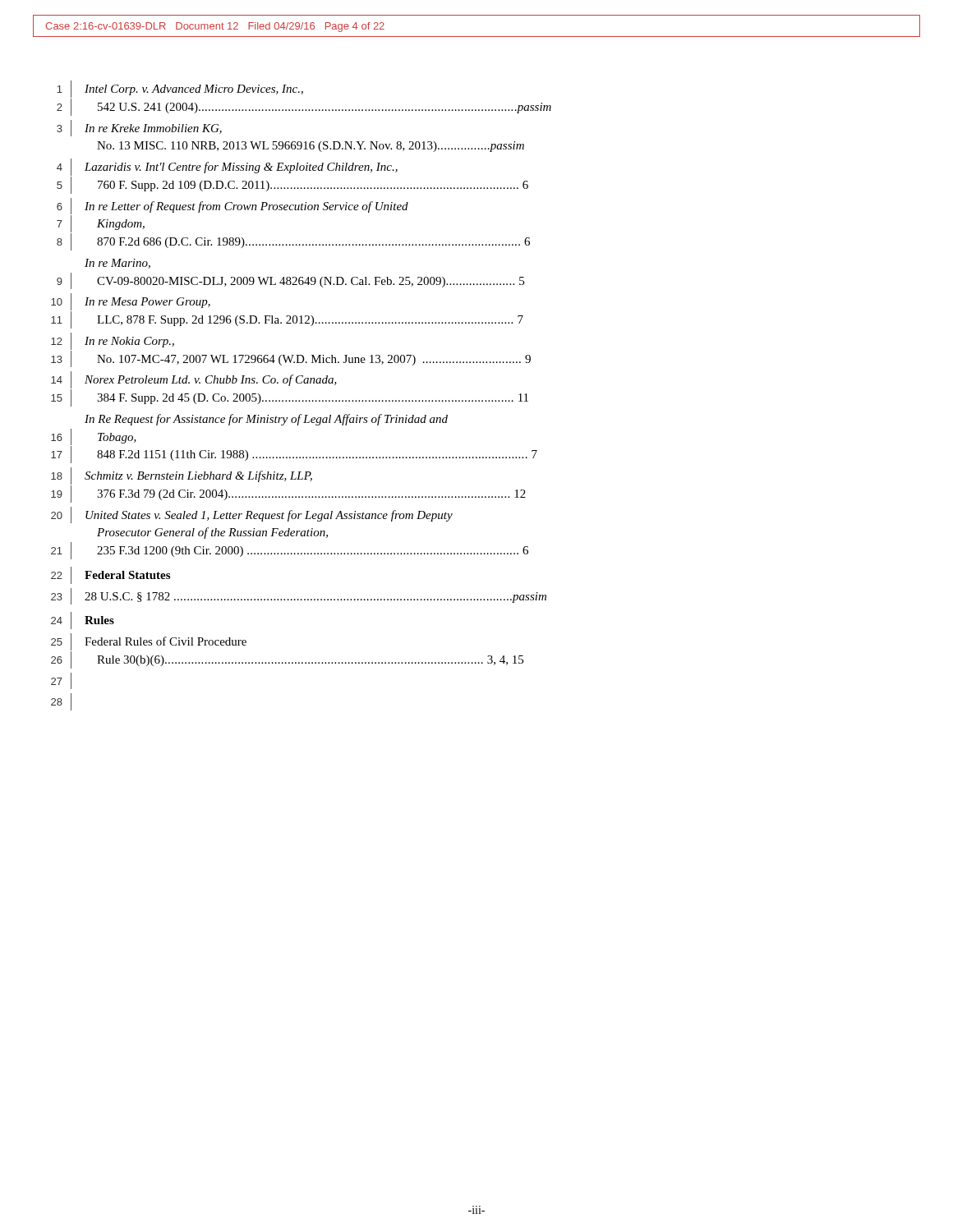Find the section header containing "22 Federal Statutes"
This screenshot has width=953, height=1232.
click(x=110, y=575)
